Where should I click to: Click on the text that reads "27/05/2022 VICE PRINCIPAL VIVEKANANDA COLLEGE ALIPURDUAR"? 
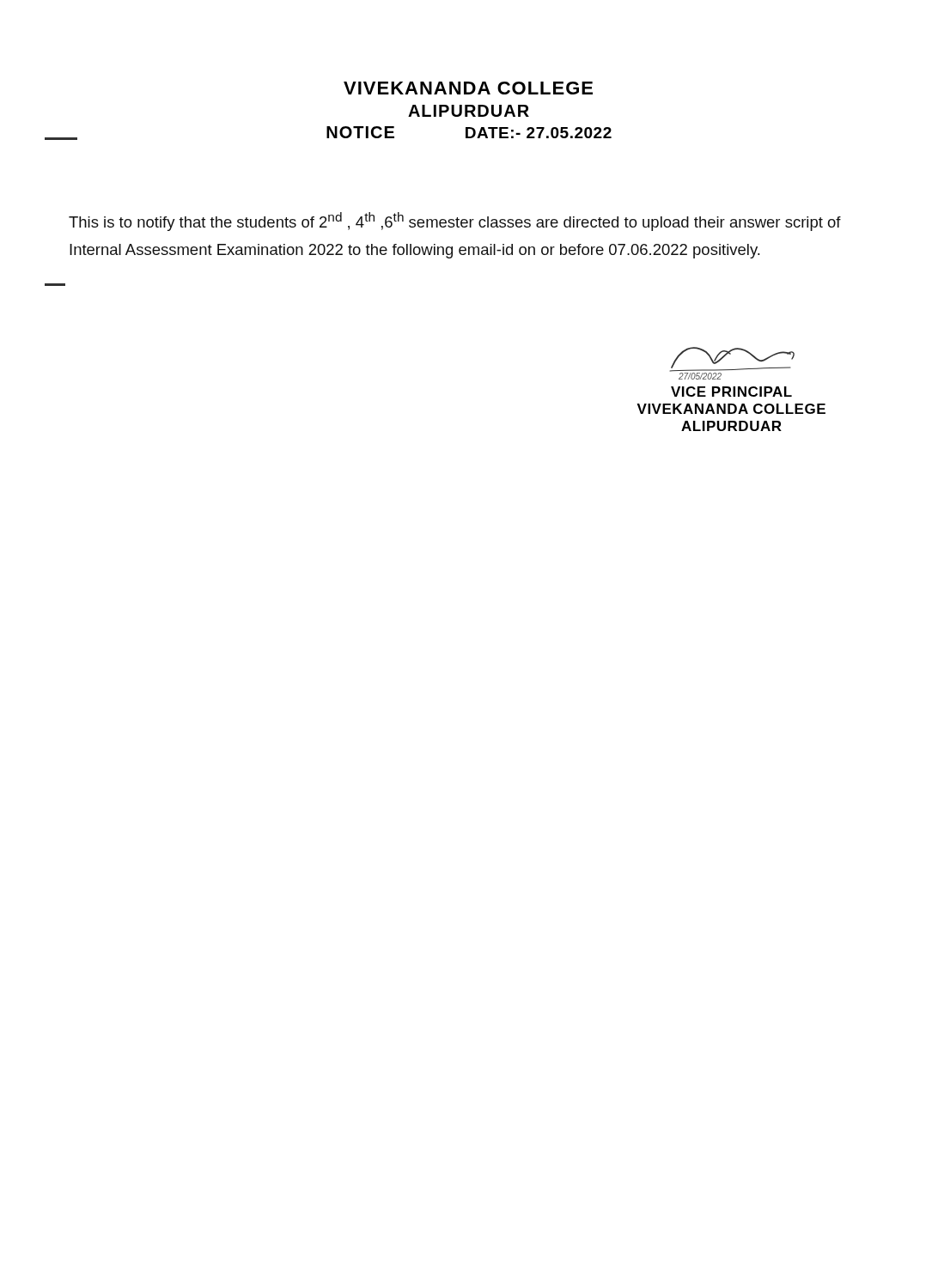coord(732,385)
